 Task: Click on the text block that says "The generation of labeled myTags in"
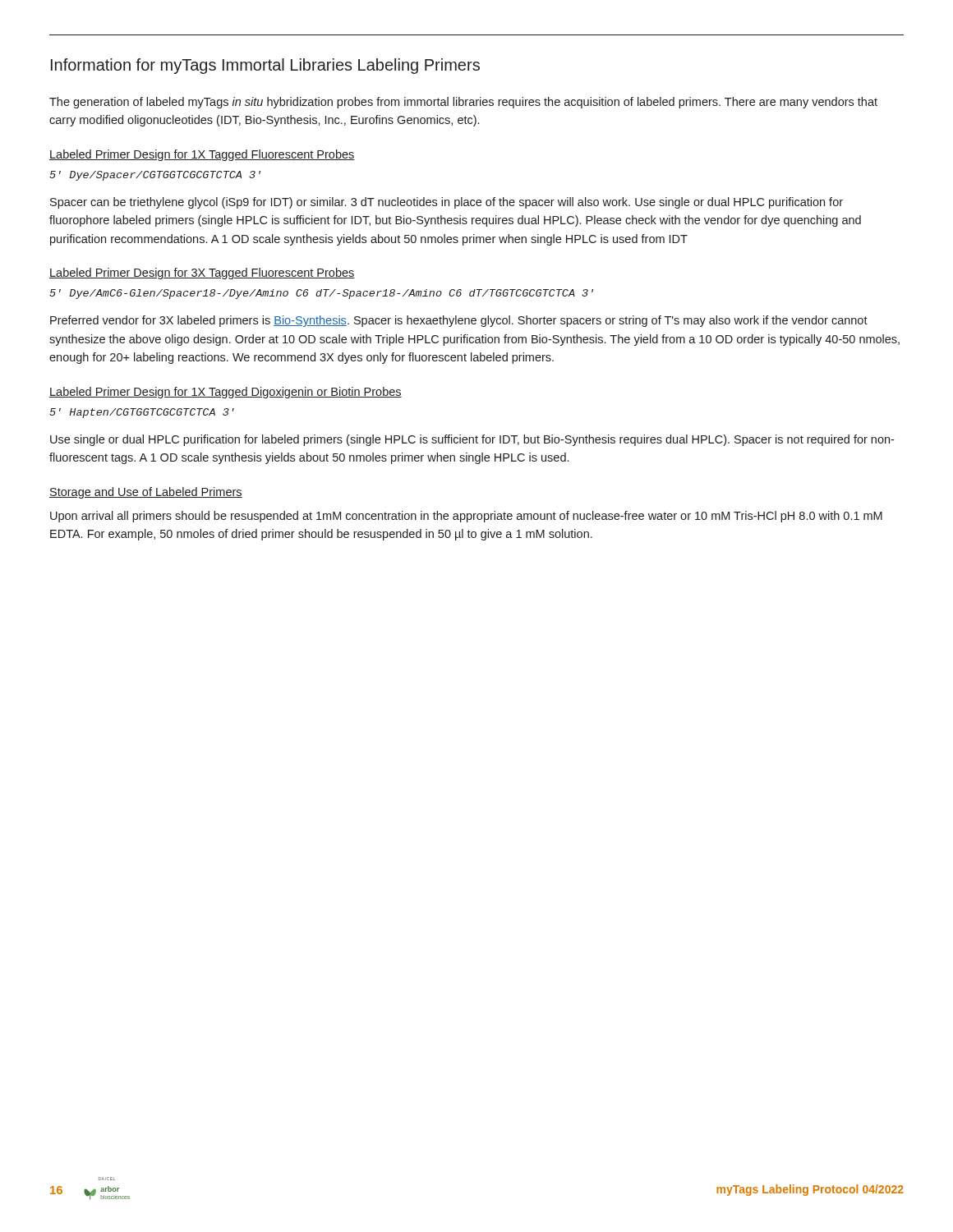[x=476, y=111]
